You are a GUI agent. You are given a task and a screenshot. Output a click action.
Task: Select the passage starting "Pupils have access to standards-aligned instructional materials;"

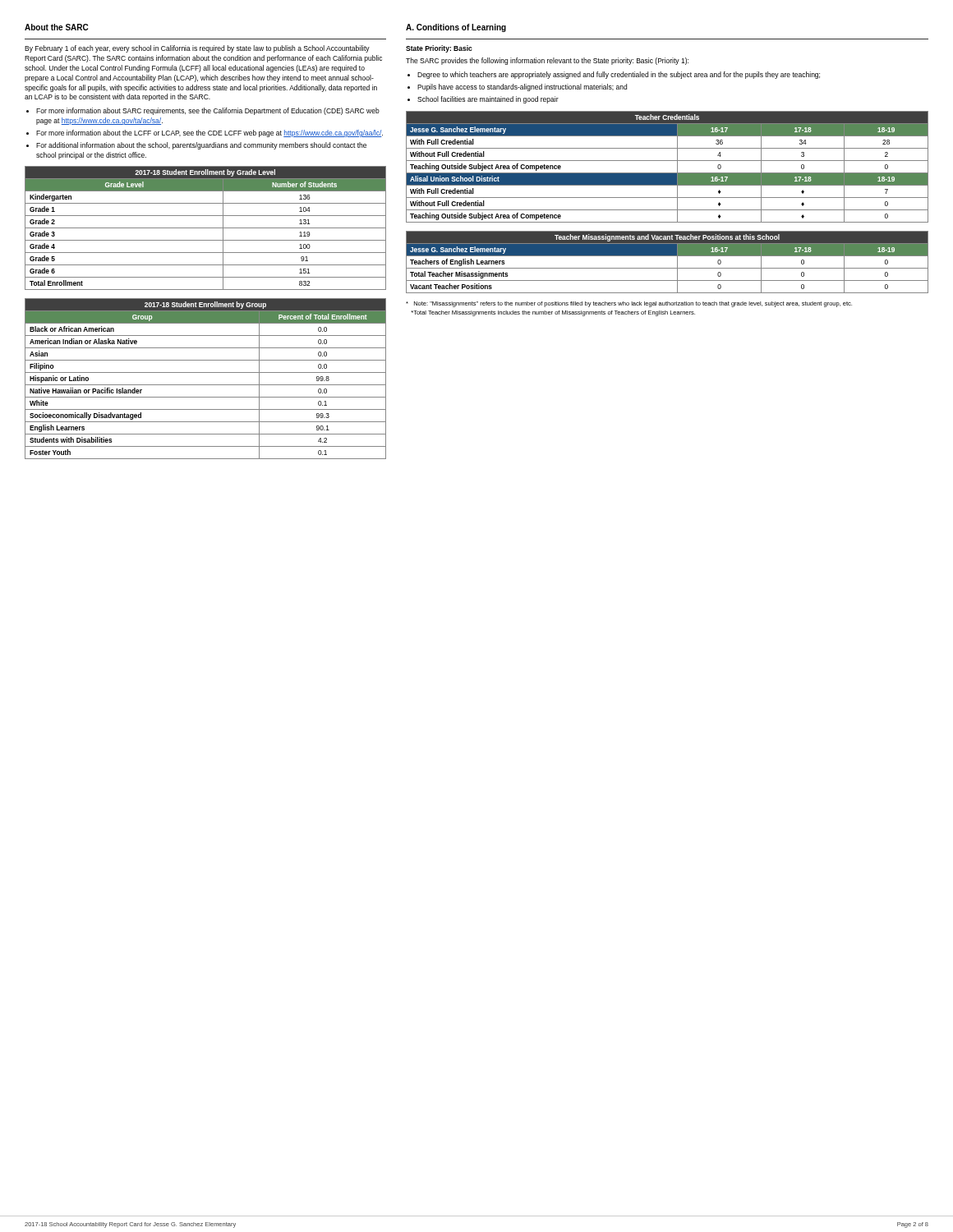tap(673, 88)
